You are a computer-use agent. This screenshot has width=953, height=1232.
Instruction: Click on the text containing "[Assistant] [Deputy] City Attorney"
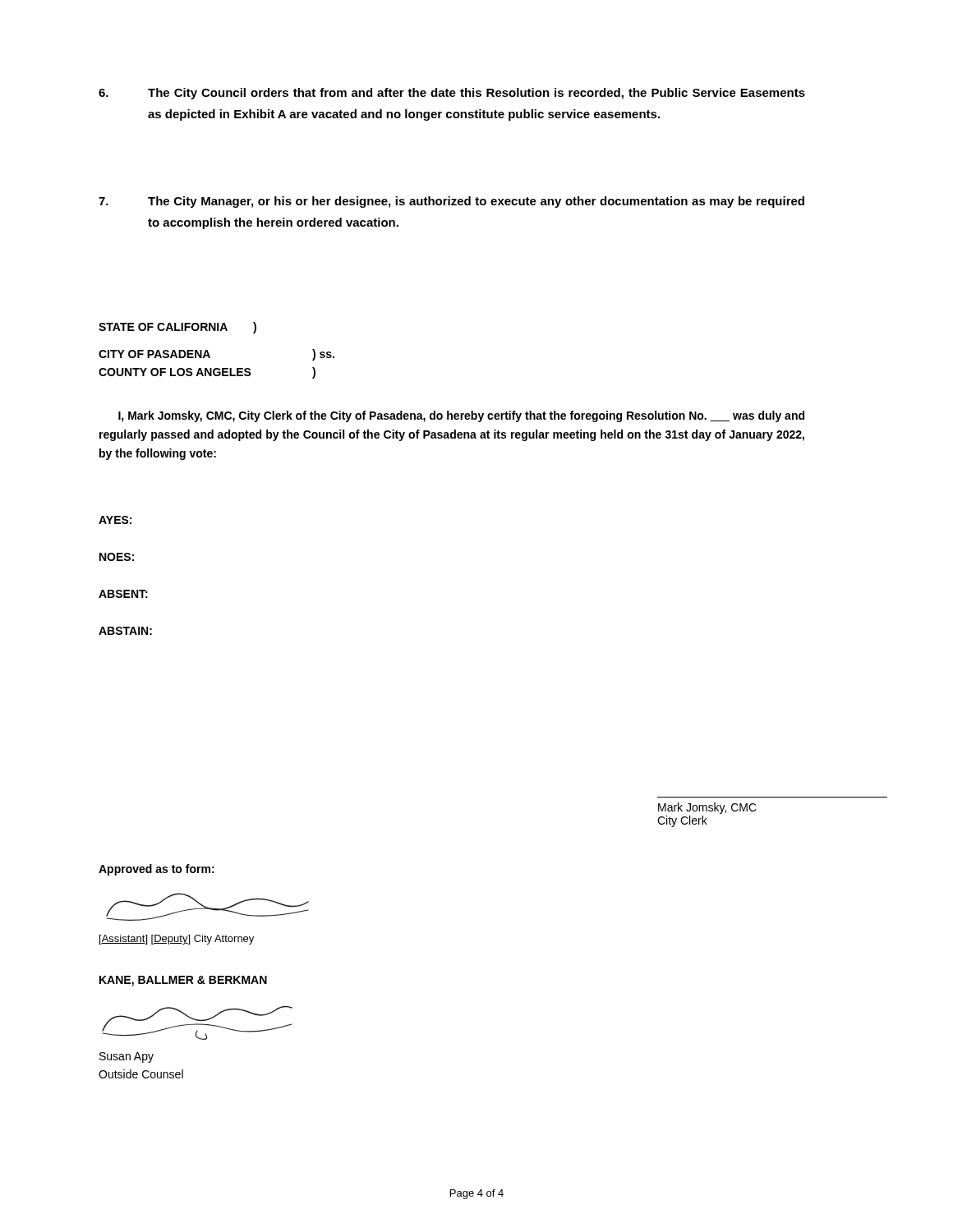[x=176, y=938]
